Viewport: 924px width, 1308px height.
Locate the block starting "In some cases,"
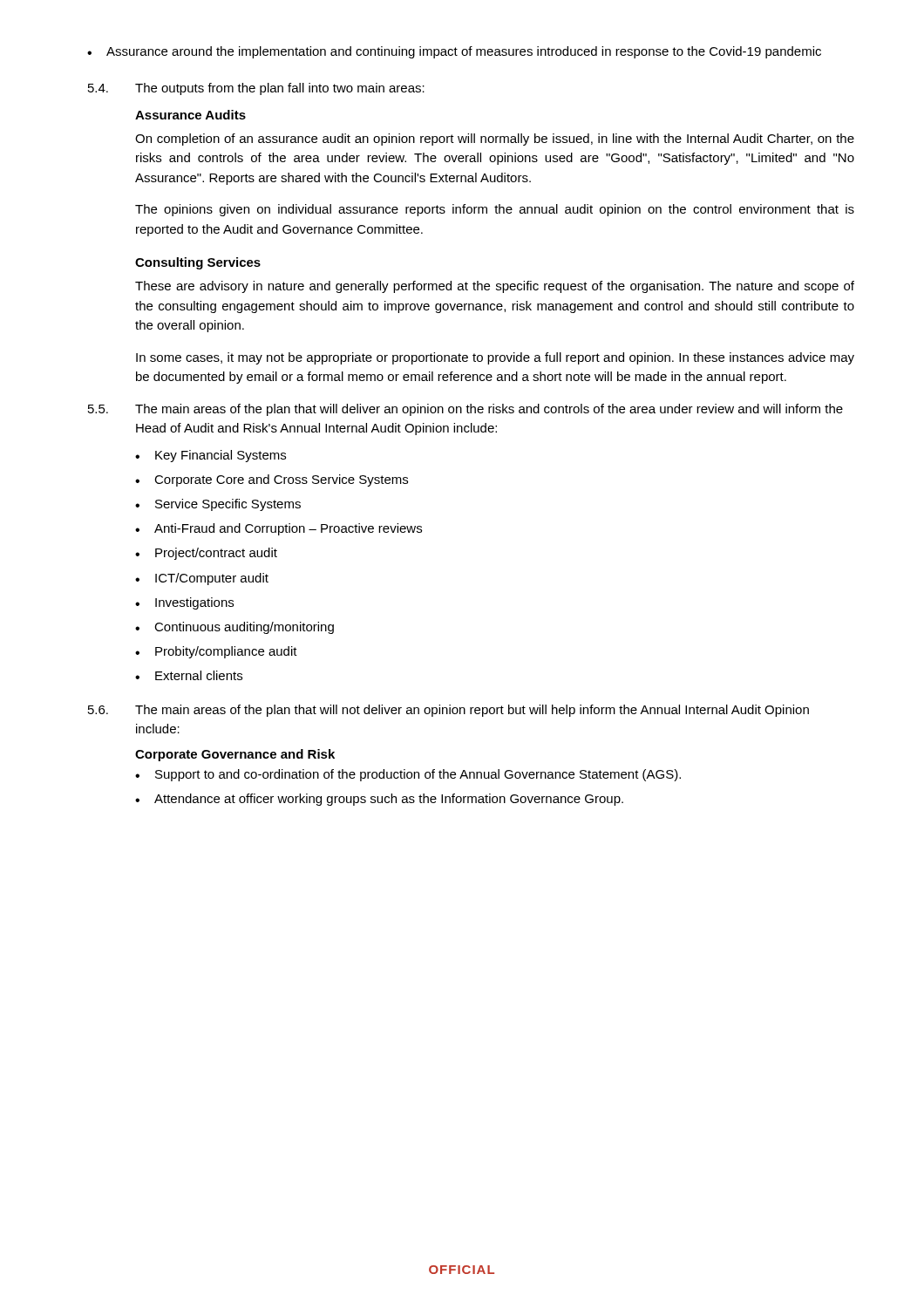[x=495, y=367]
